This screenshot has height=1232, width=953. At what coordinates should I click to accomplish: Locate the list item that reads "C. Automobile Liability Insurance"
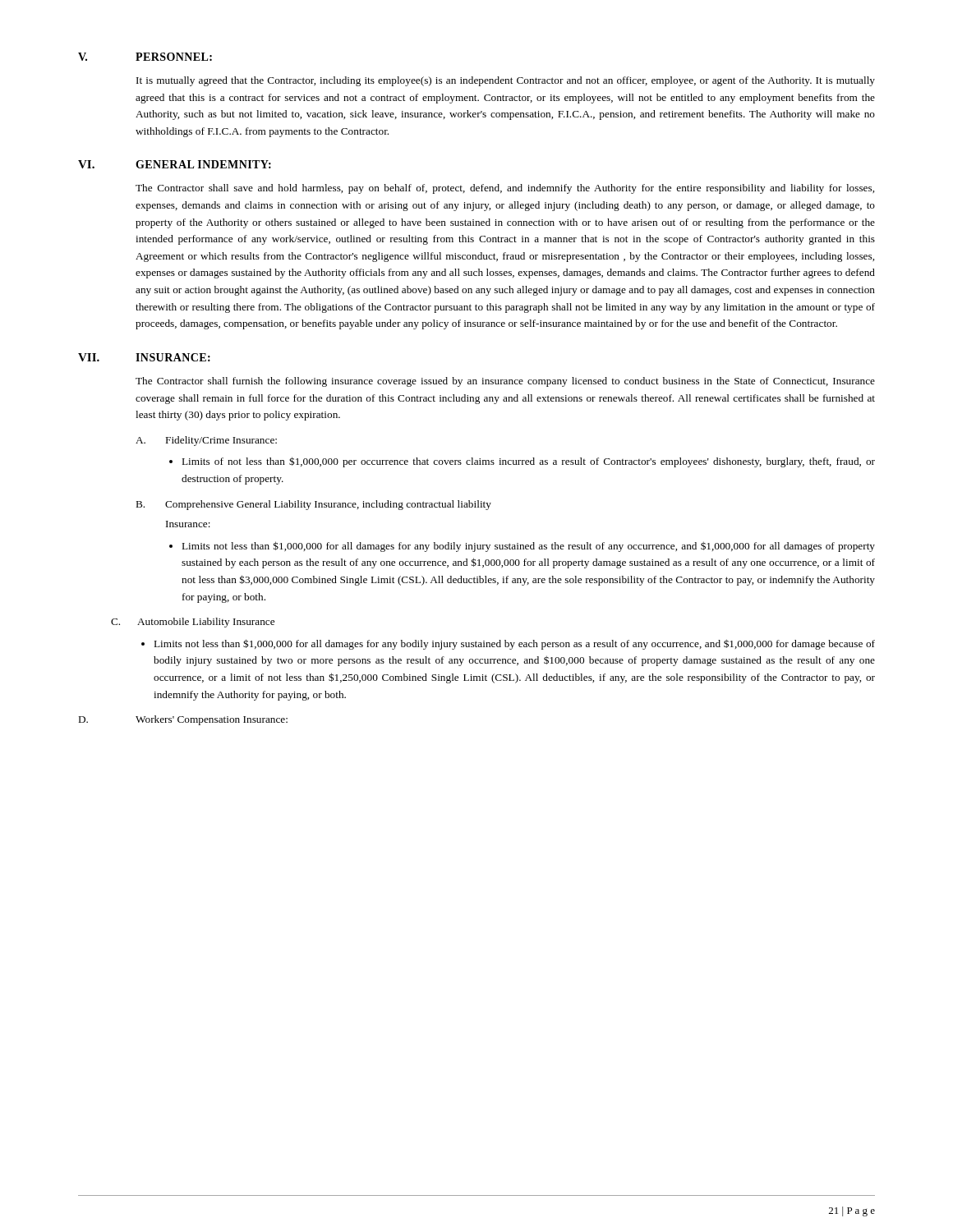493,659
